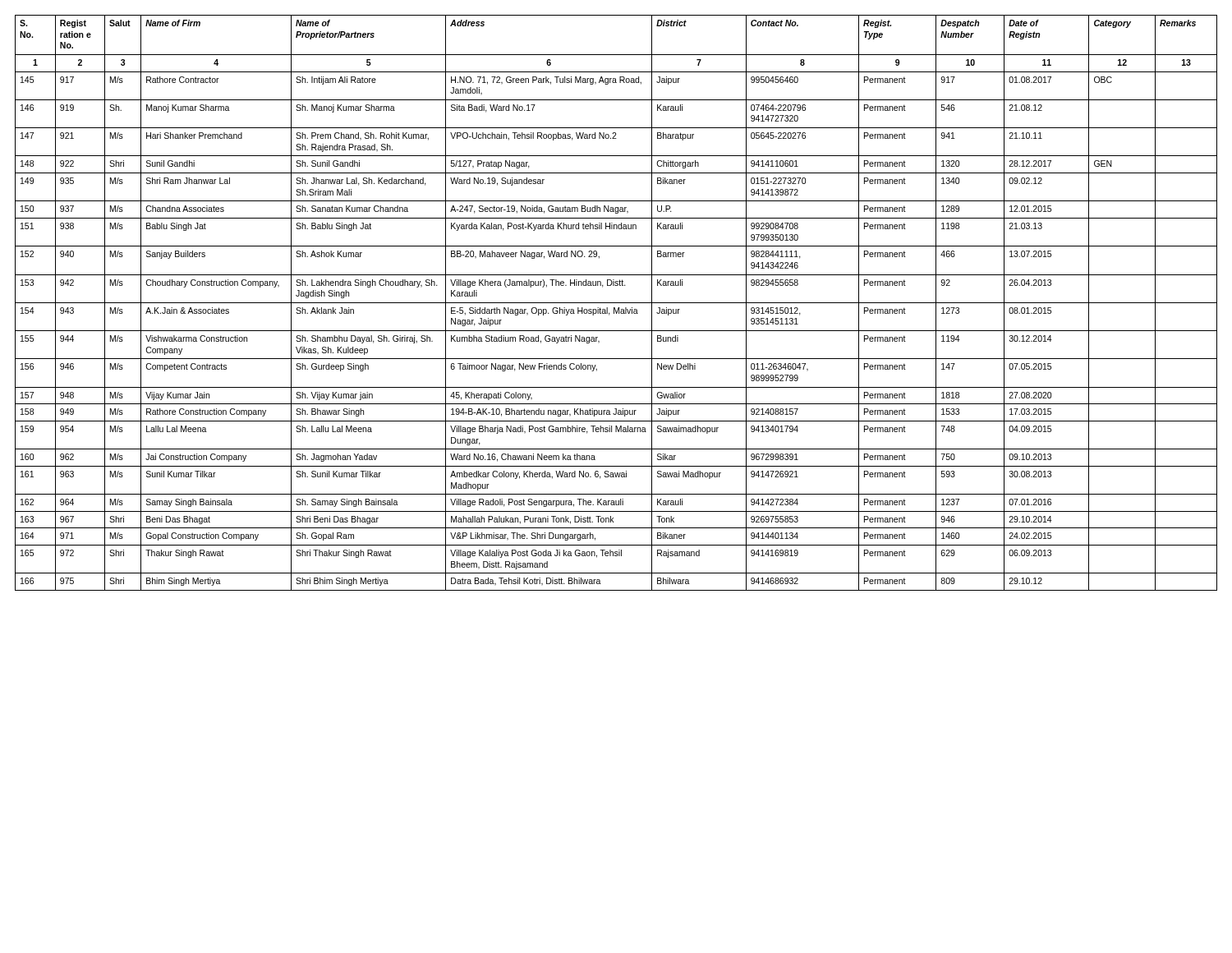Screen dimensions: 953x1232
Task: Click on the table containing "Sunil Kumar Tilkar"
Action: click(616, 303)
